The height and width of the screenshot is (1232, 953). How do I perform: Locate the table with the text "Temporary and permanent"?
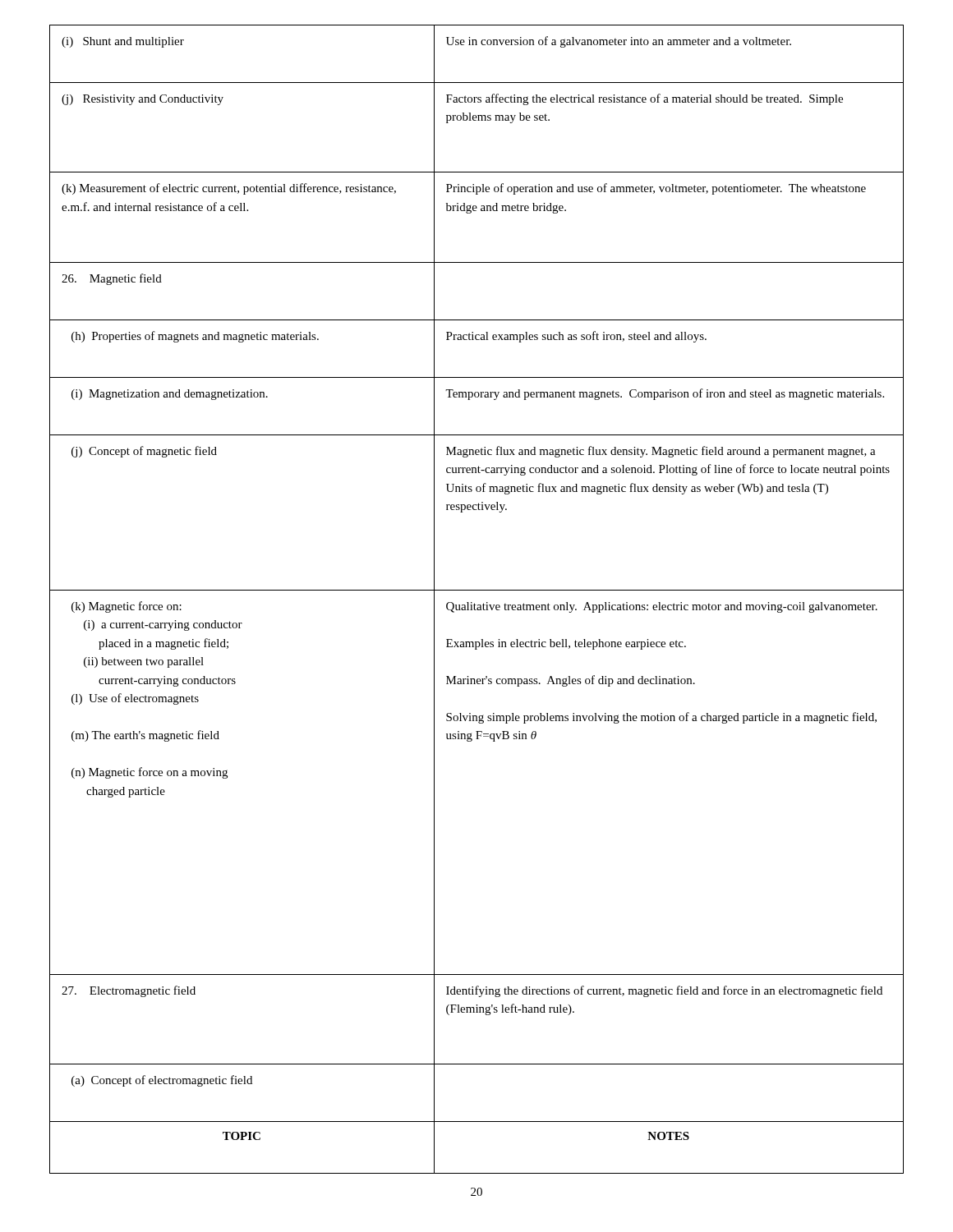point(476,599)
